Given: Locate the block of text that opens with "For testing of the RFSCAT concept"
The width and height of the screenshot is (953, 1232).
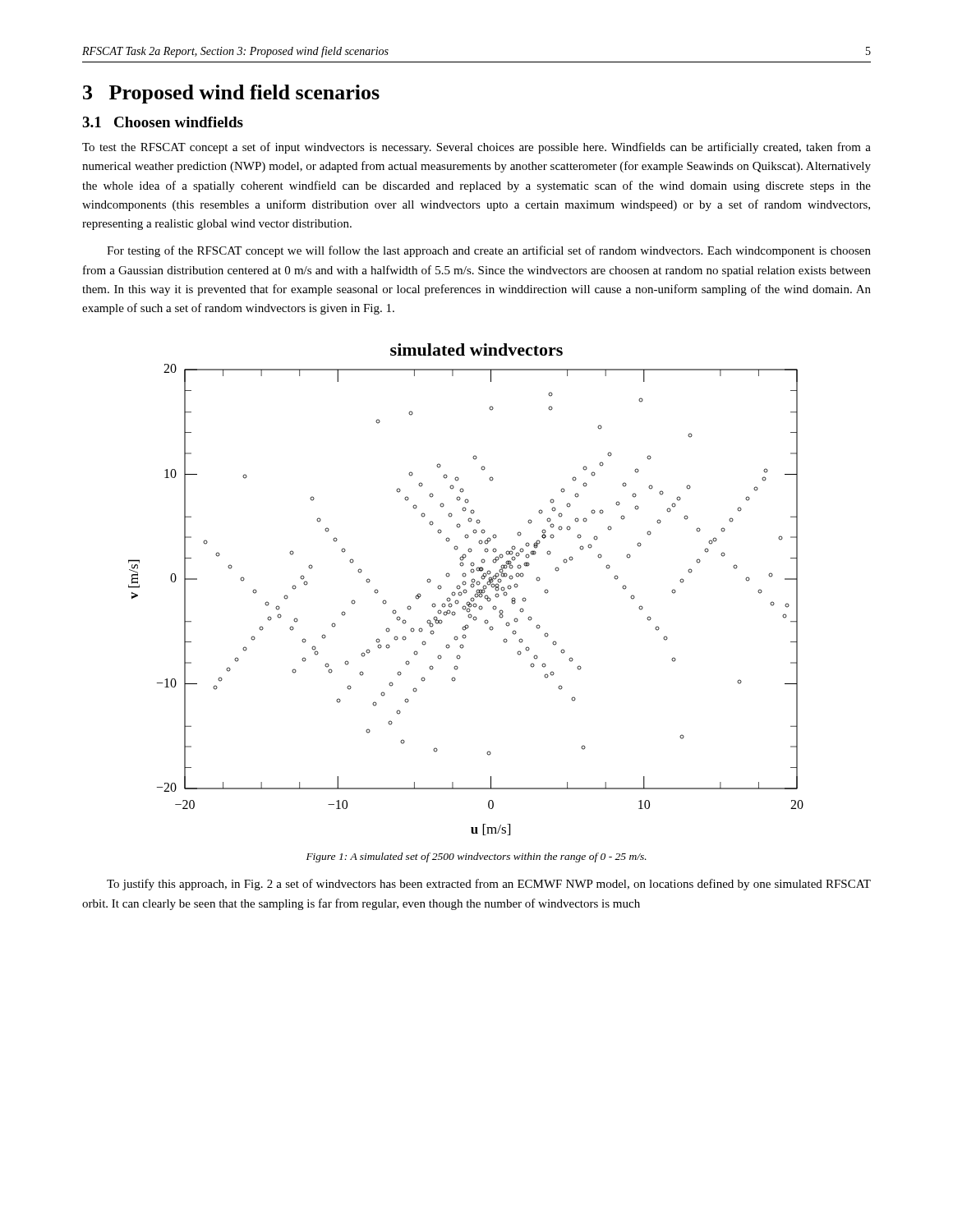Looking at the screenshot, I should pos(476,280).
